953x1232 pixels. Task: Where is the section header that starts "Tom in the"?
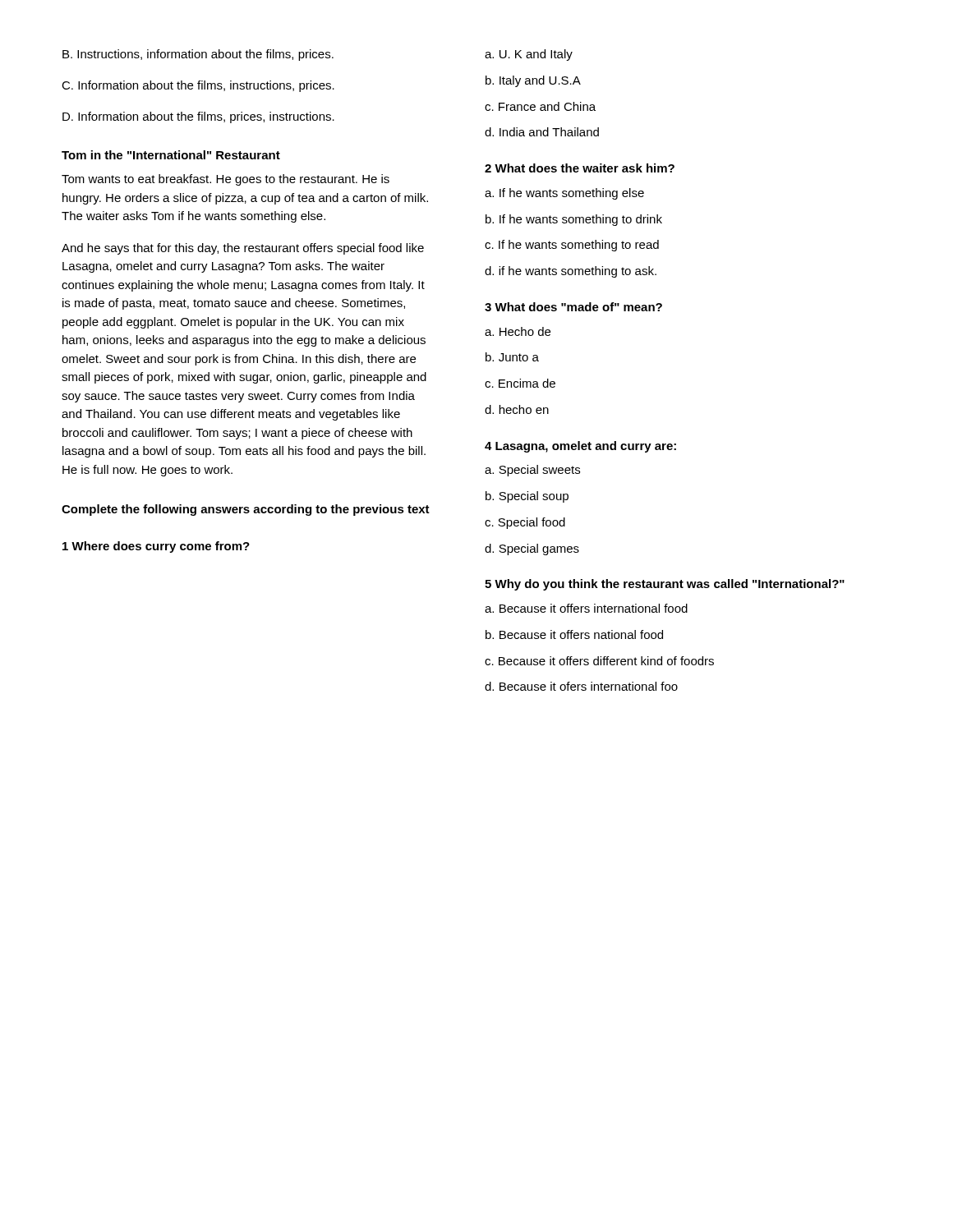click(171, 155)
